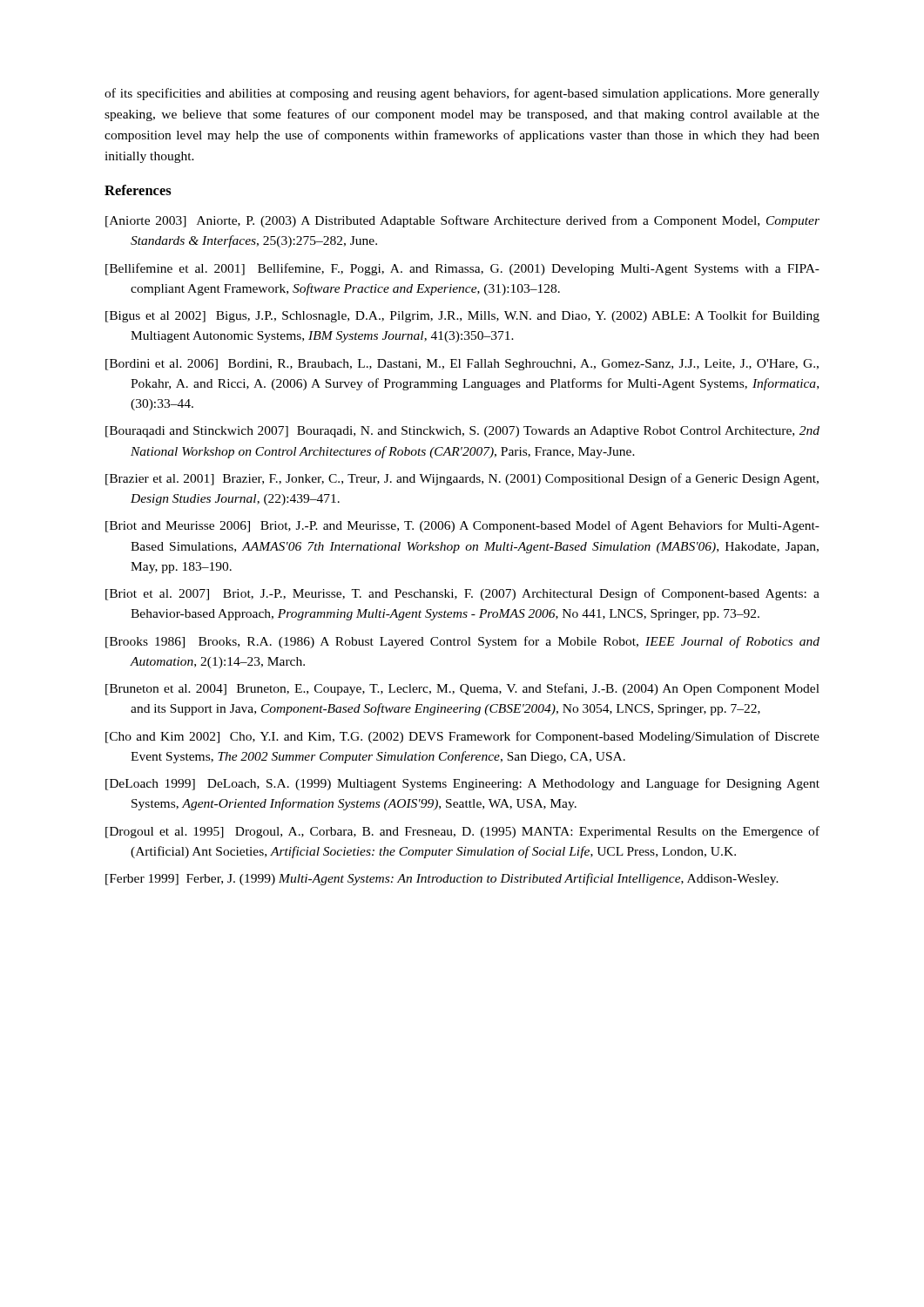Locate the block of text that opens with "[Bruneton et al. 2004] Bruneton, E., Coupaye,"
This screenshot has height=1307, width=924.
point(462,698)
